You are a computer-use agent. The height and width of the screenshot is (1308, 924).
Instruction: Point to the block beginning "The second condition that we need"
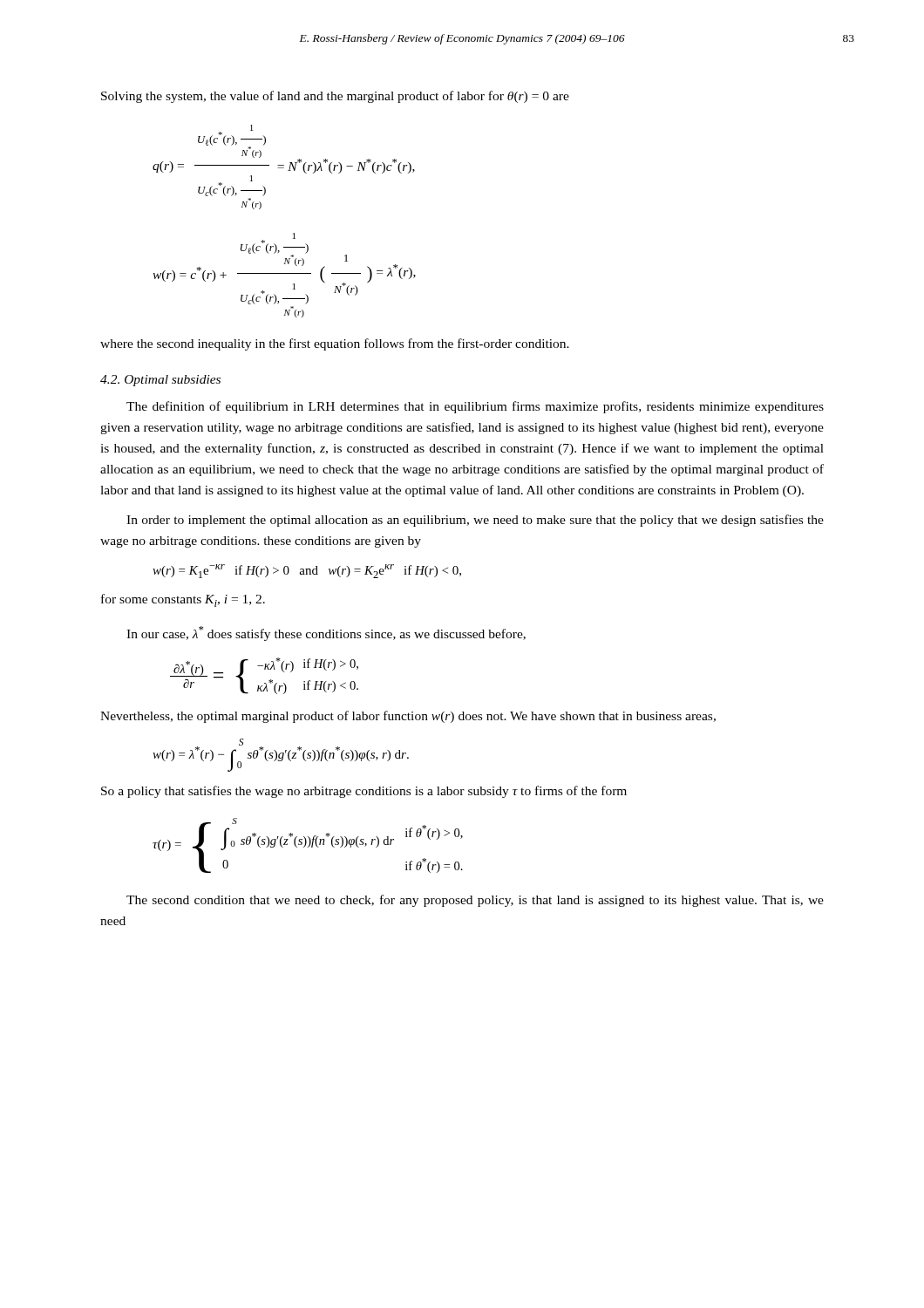tap(462, 910)
